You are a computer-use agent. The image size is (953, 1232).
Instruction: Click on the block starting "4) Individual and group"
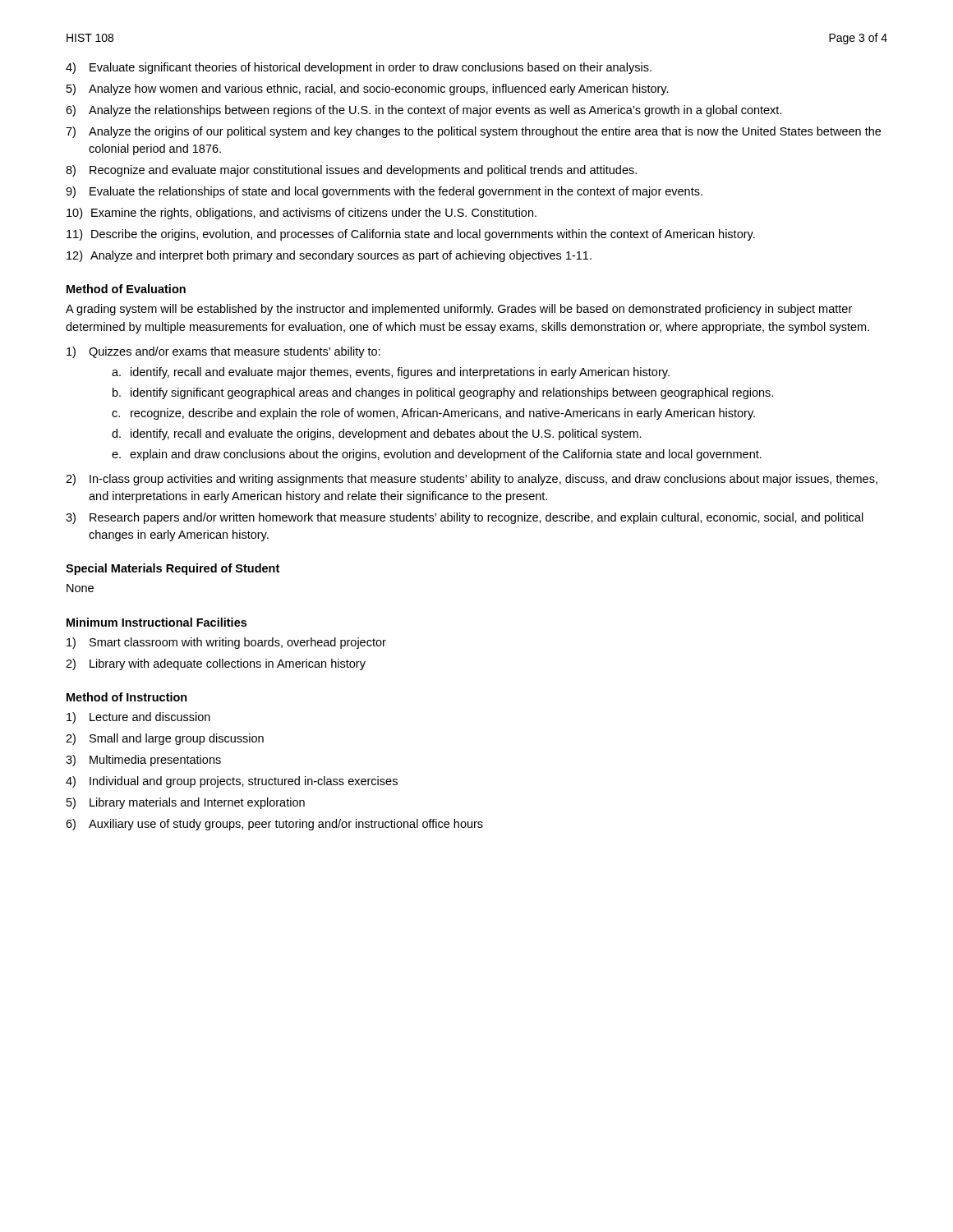pyautogui.click(x=232, y=781)
